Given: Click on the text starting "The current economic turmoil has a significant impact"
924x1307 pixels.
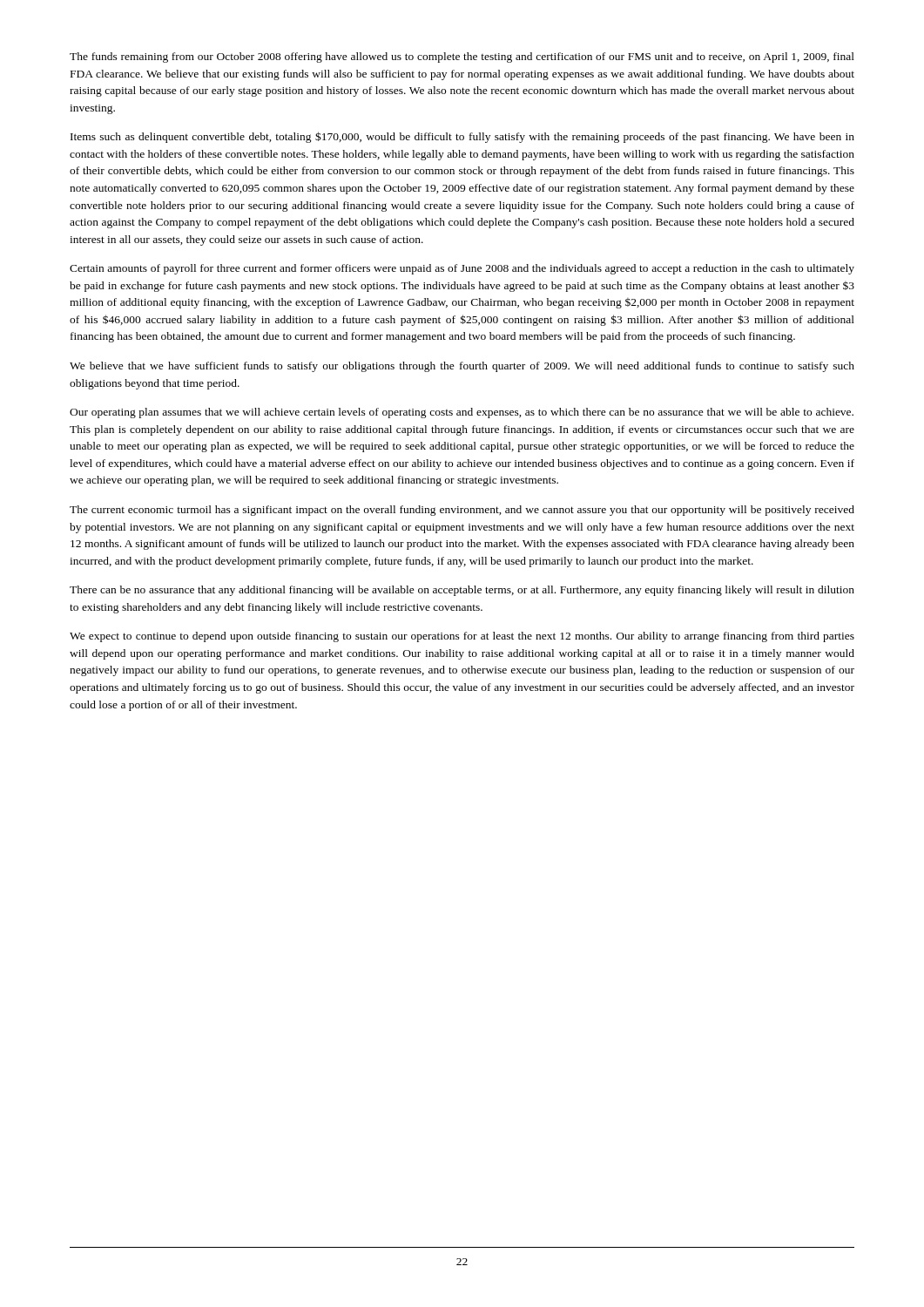Looking at the screenshot, I should [462, 535].
